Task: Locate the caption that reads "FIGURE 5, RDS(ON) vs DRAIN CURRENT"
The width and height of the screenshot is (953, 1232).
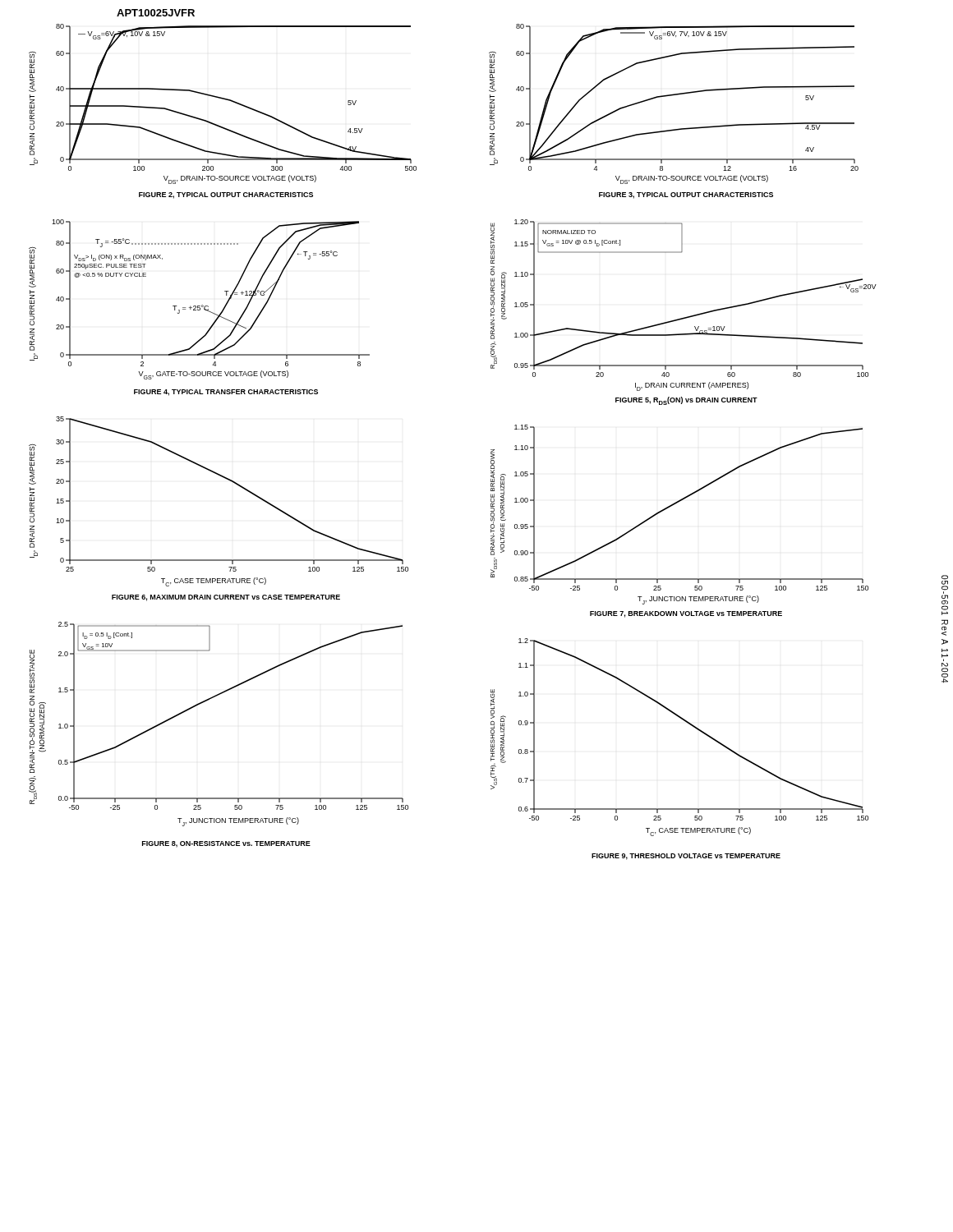Action: coord(686,401)
